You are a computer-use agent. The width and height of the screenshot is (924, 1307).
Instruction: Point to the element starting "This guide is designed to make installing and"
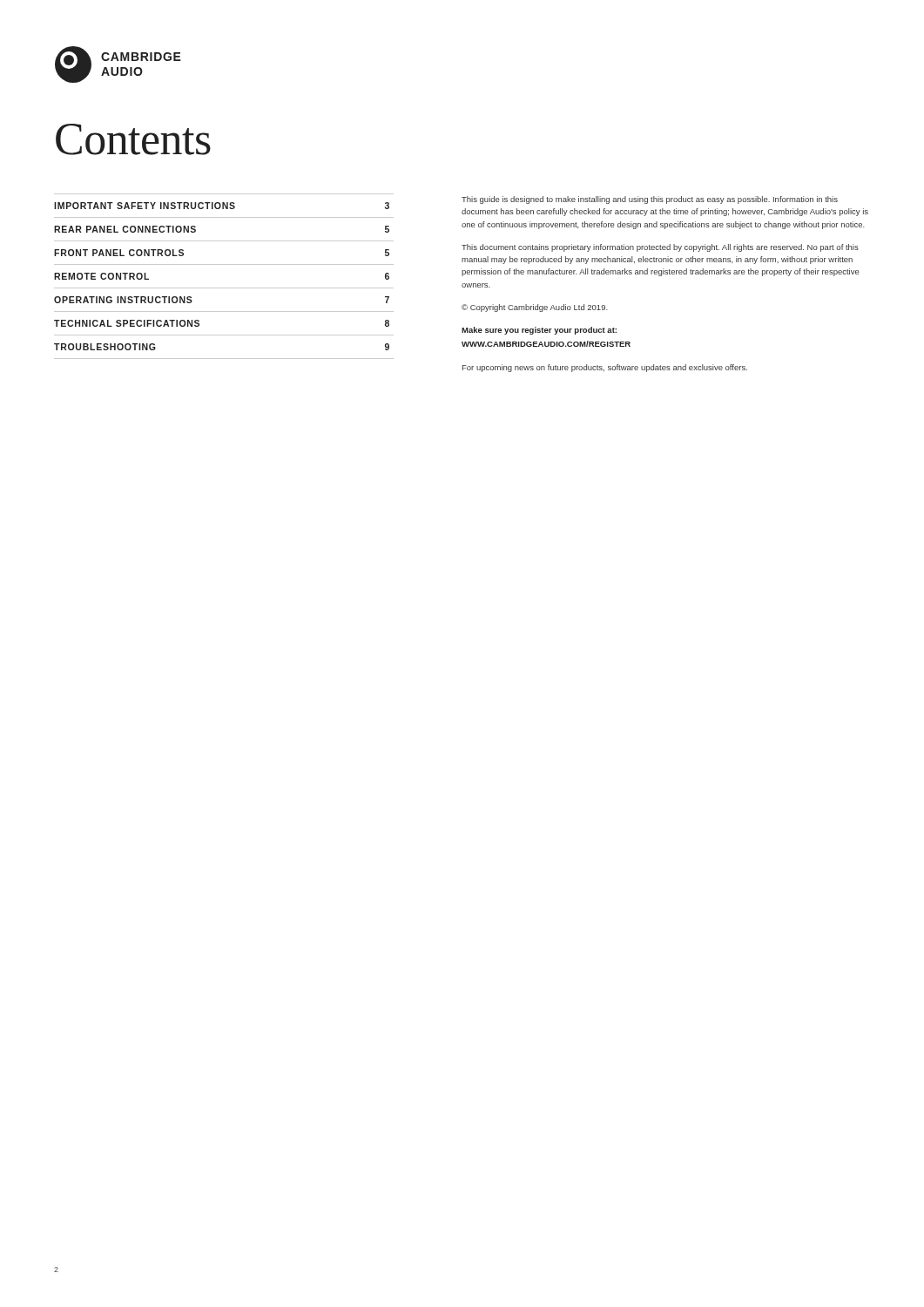(665, 212)
